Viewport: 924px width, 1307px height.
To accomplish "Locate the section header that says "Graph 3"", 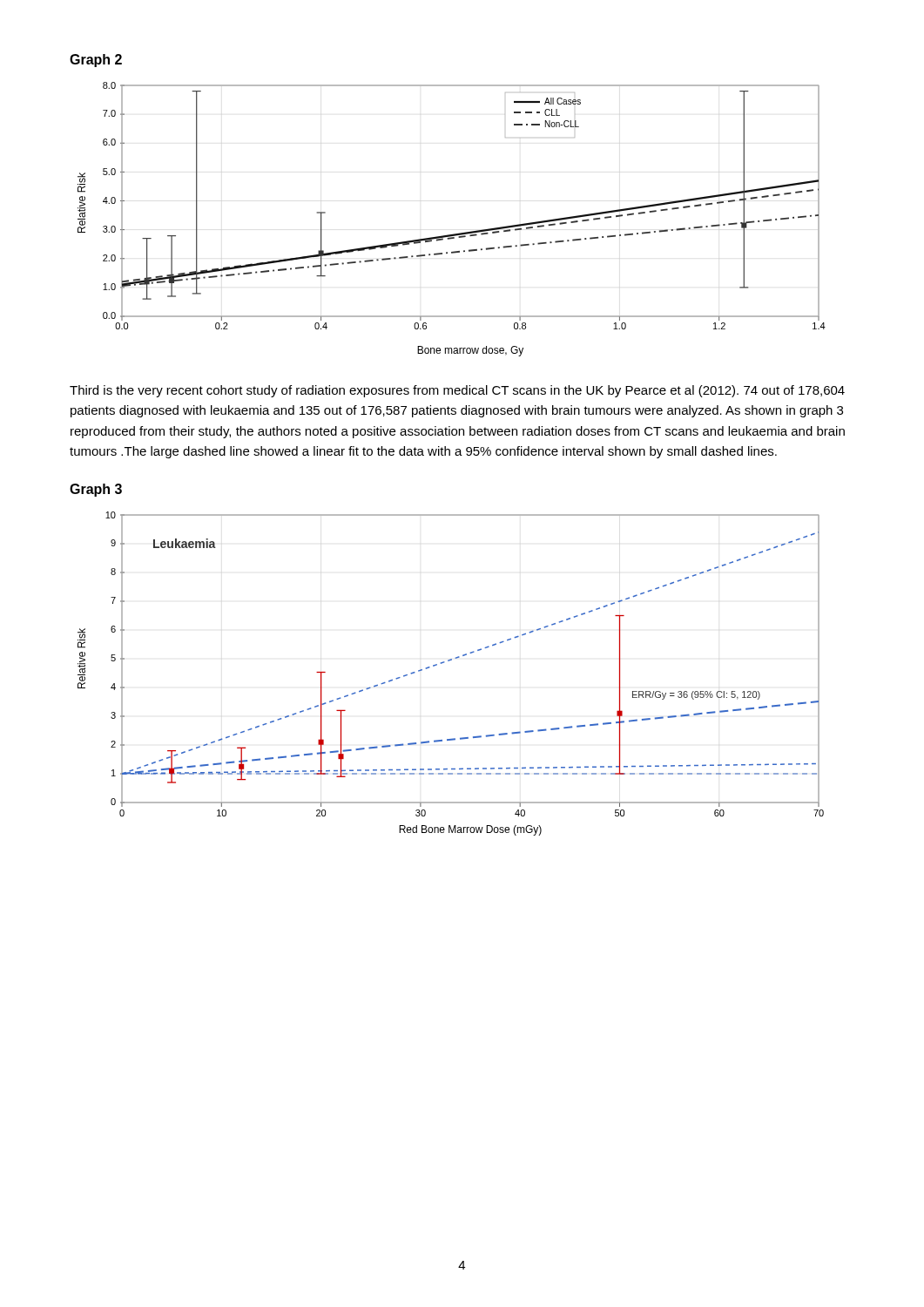I will pos(96,489).
